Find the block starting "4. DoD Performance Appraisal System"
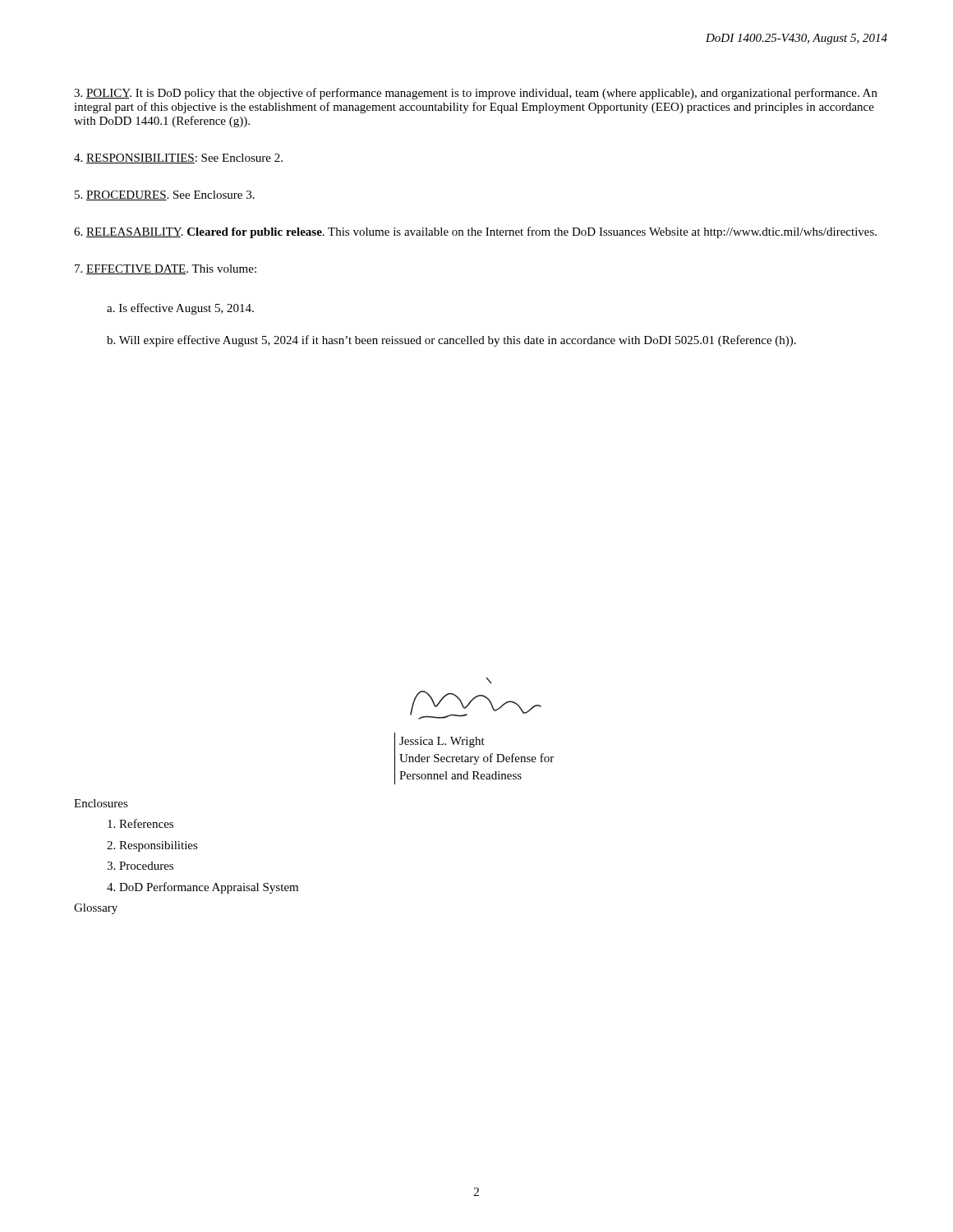Screen dimensions: 1232x953 click(x=203, y=887)
